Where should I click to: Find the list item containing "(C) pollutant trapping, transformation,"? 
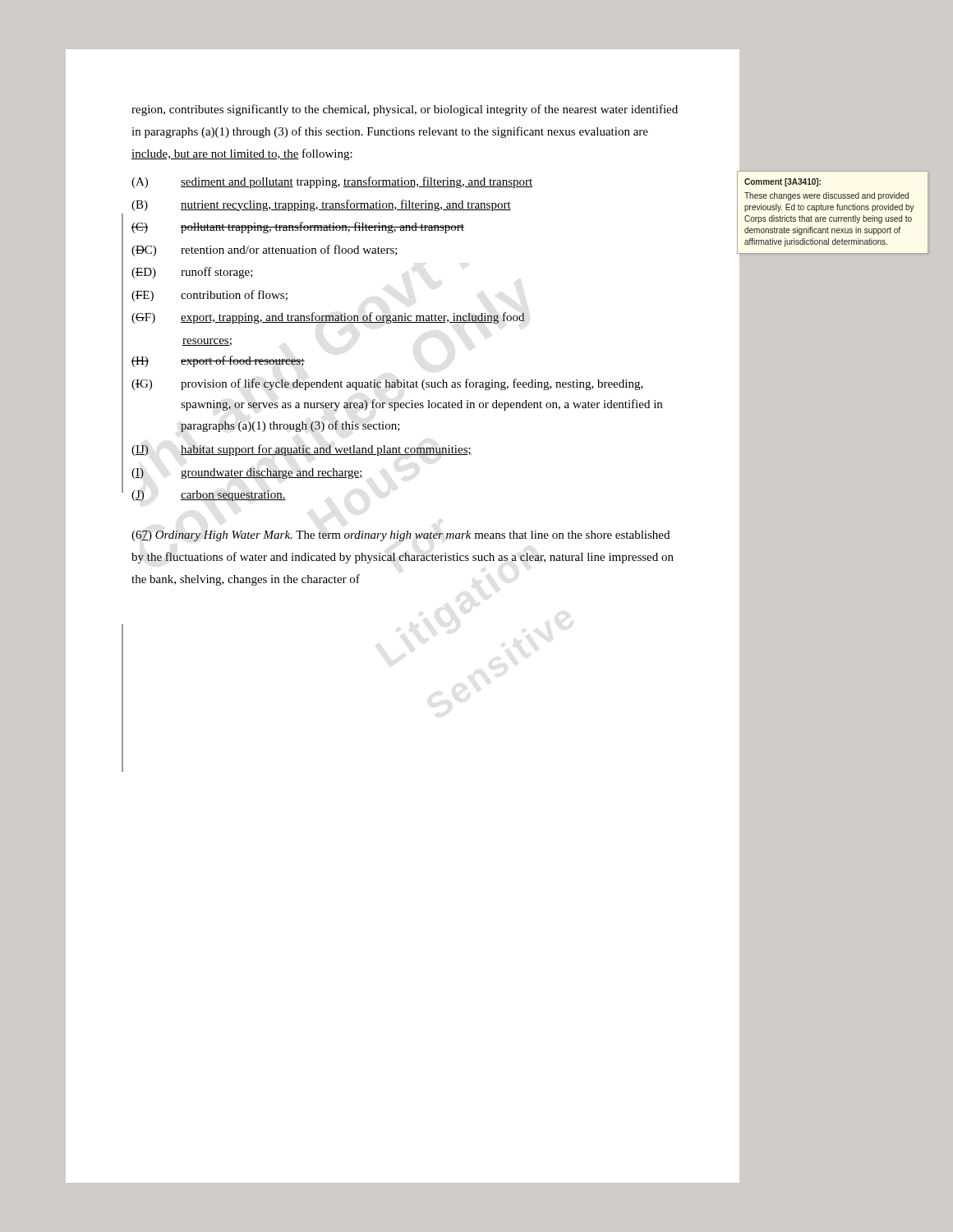pyautogui.click(x=407, y=227)
